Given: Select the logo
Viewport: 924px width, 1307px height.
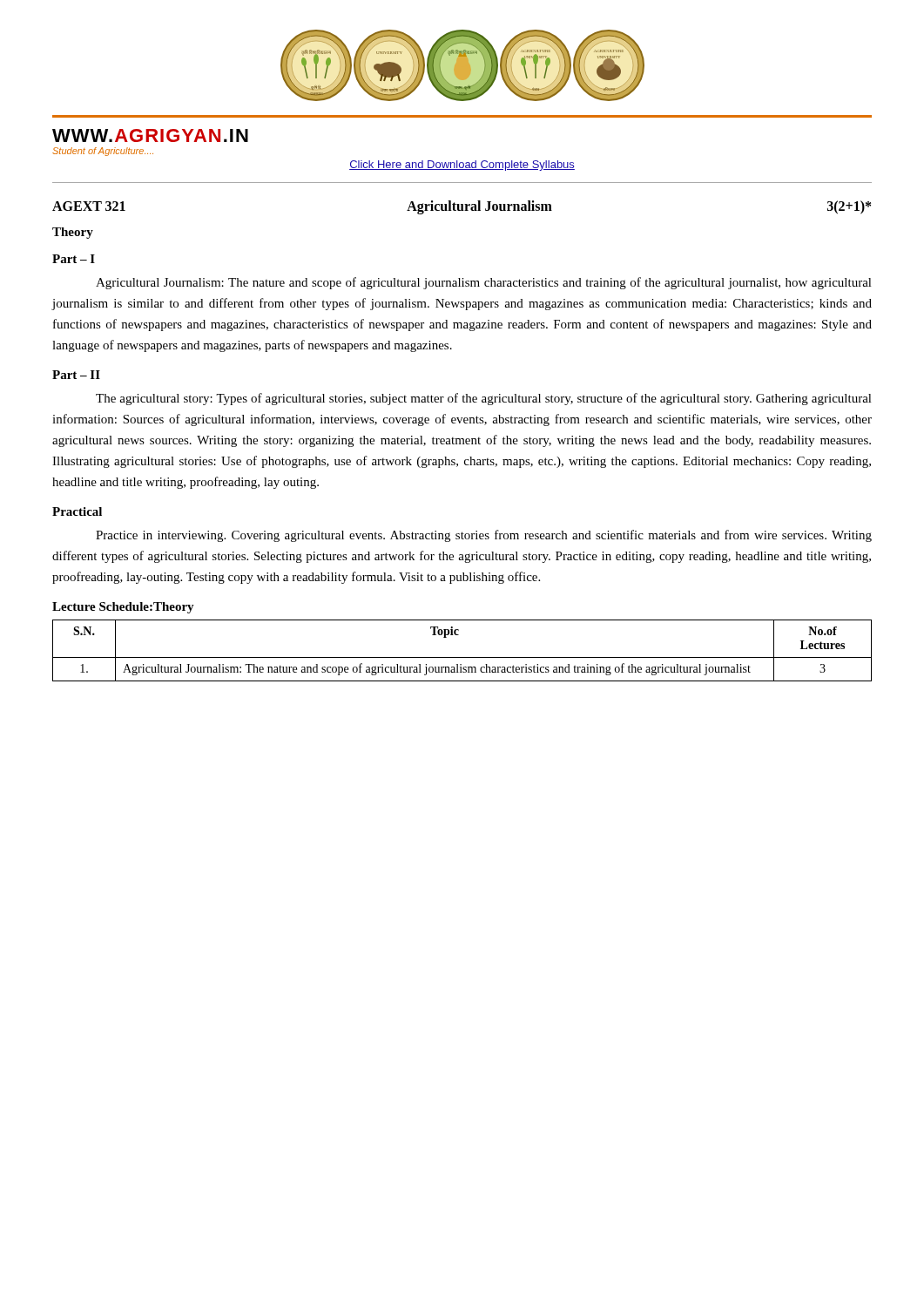Looking at the screenshot, I should (462, 58).
